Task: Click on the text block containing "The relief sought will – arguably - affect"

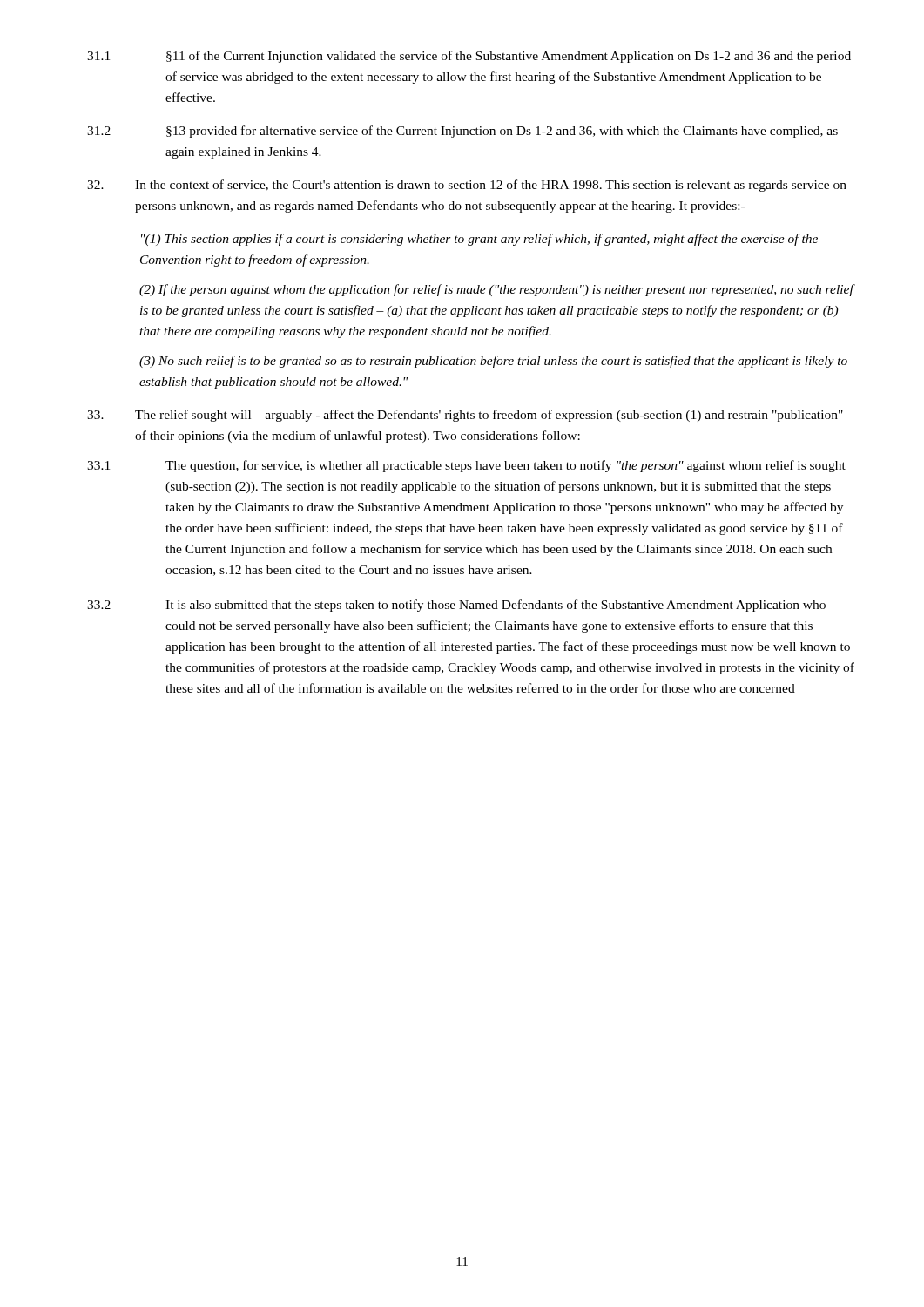Action: pos(471,425)
